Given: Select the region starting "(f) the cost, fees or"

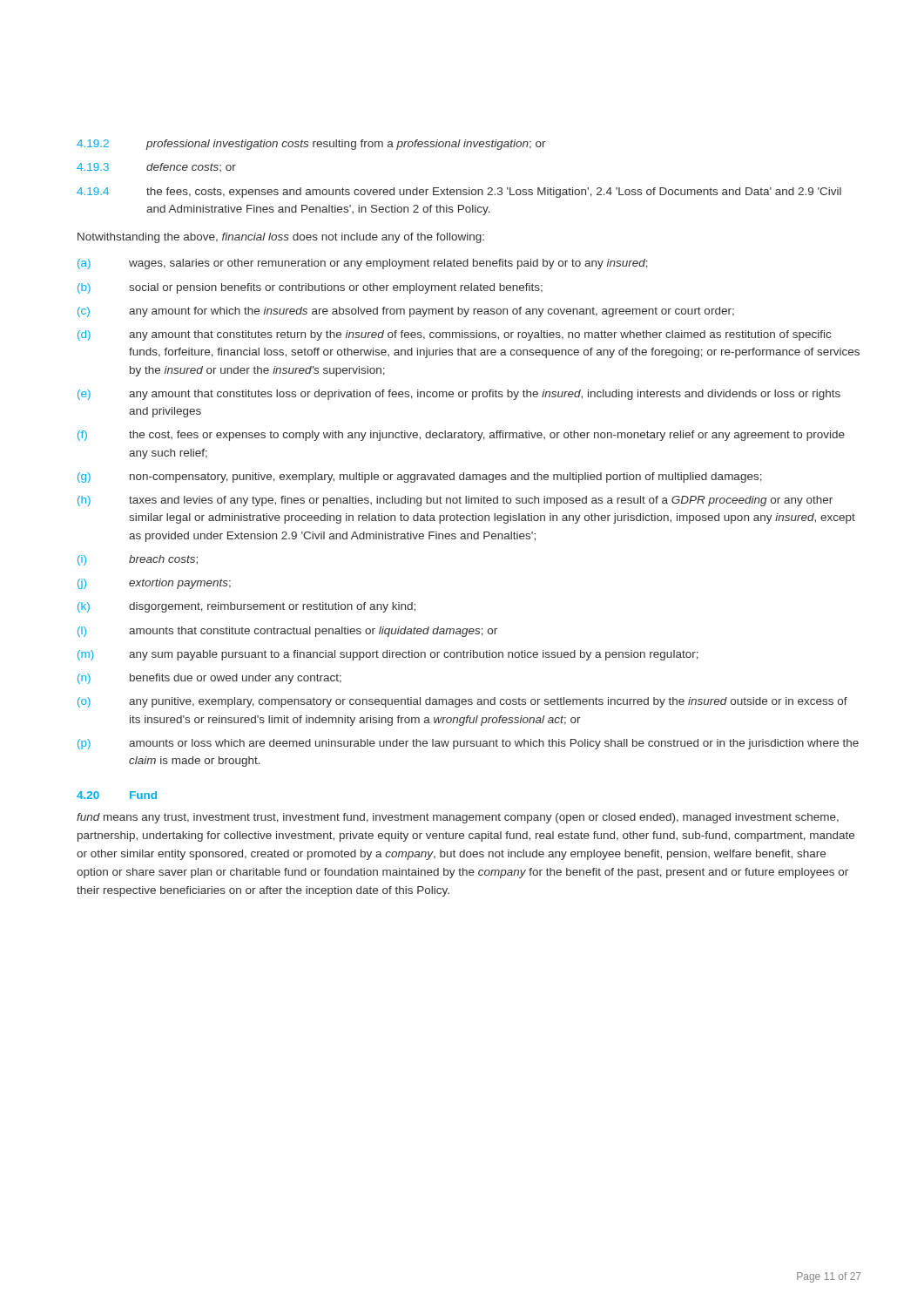Looking at the screenshot, I should pos(469,444).
